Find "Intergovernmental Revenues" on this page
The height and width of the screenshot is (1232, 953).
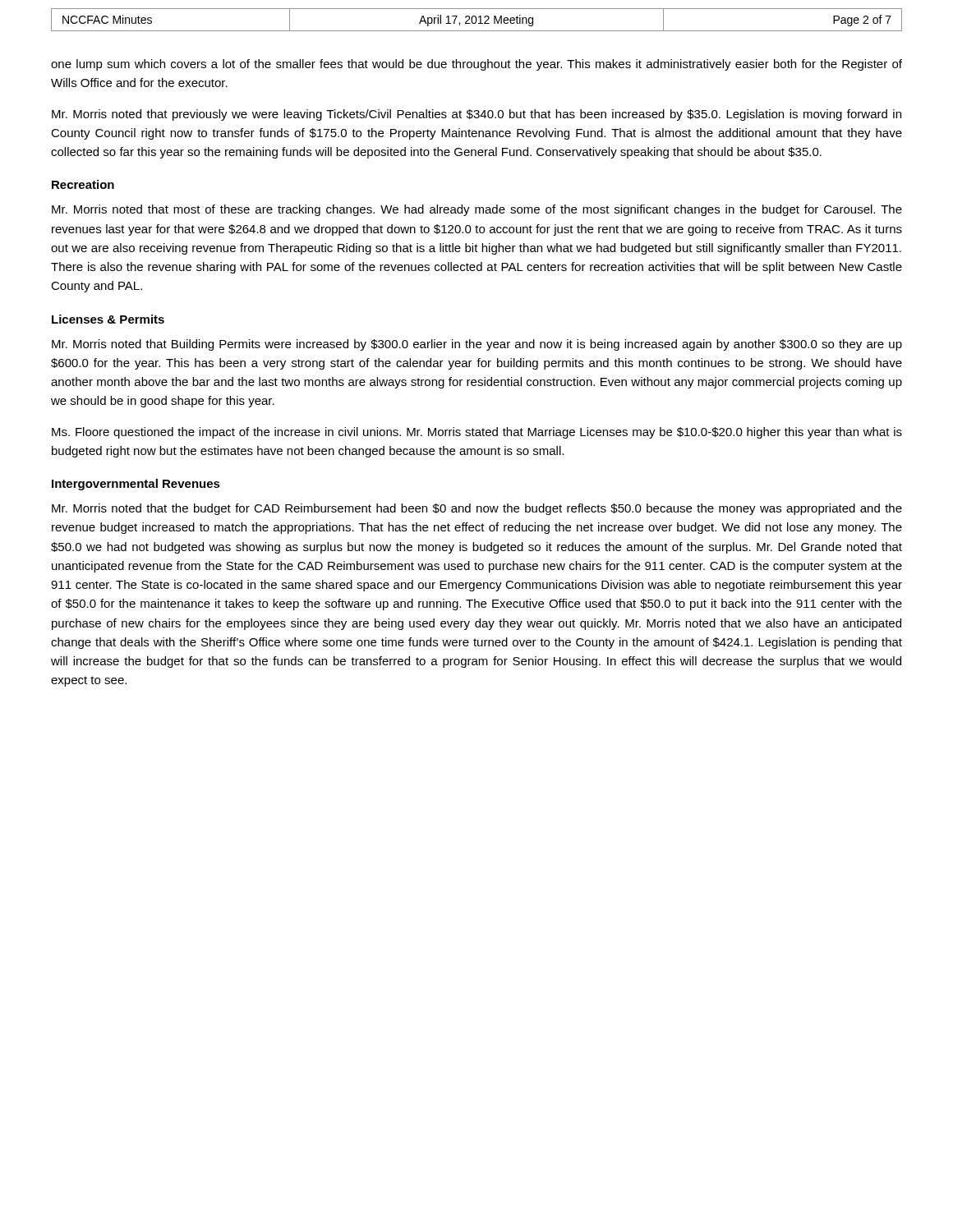click(x=136, y=483)
